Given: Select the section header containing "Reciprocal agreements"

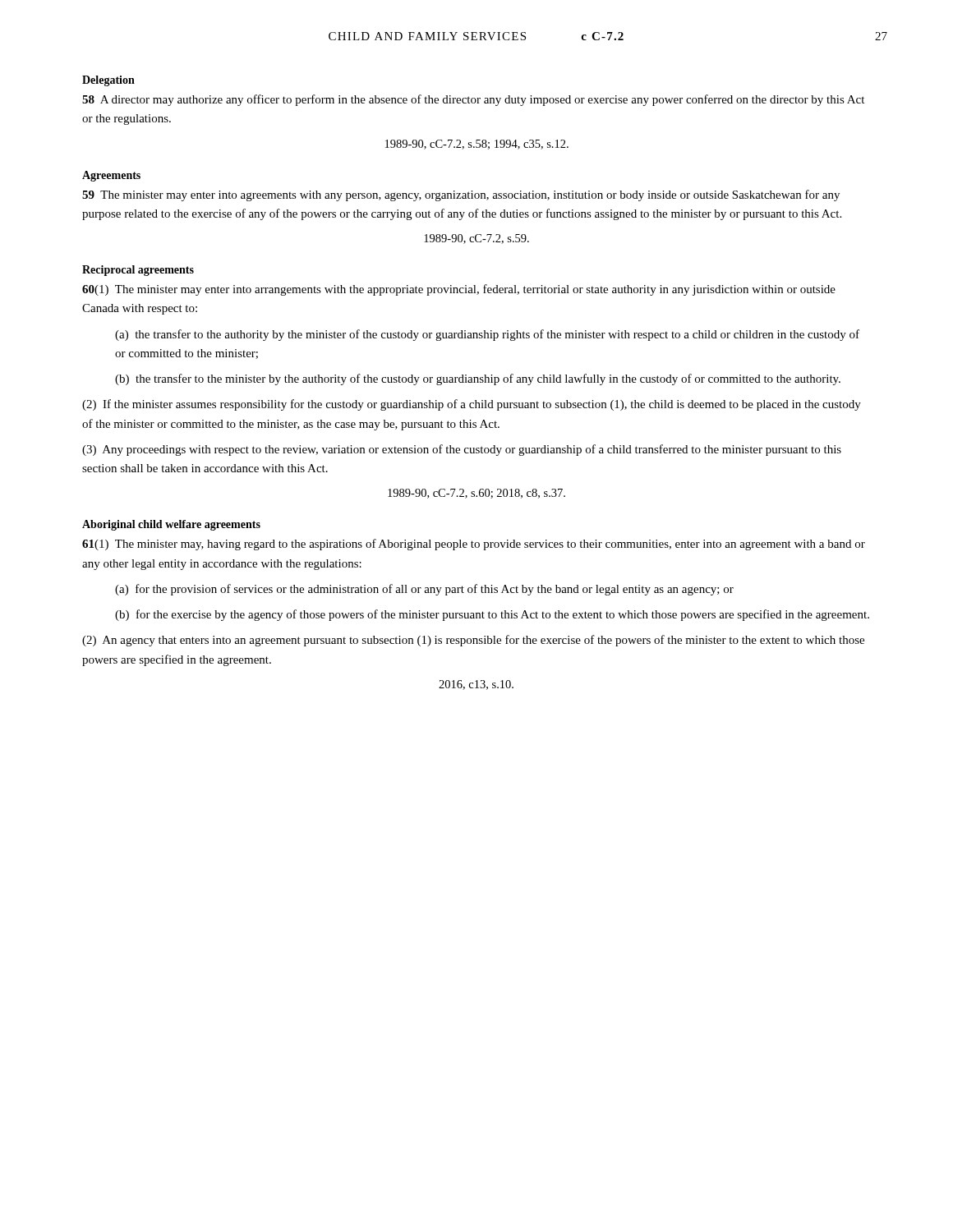Looking at the screenshot, I should 138,270.
